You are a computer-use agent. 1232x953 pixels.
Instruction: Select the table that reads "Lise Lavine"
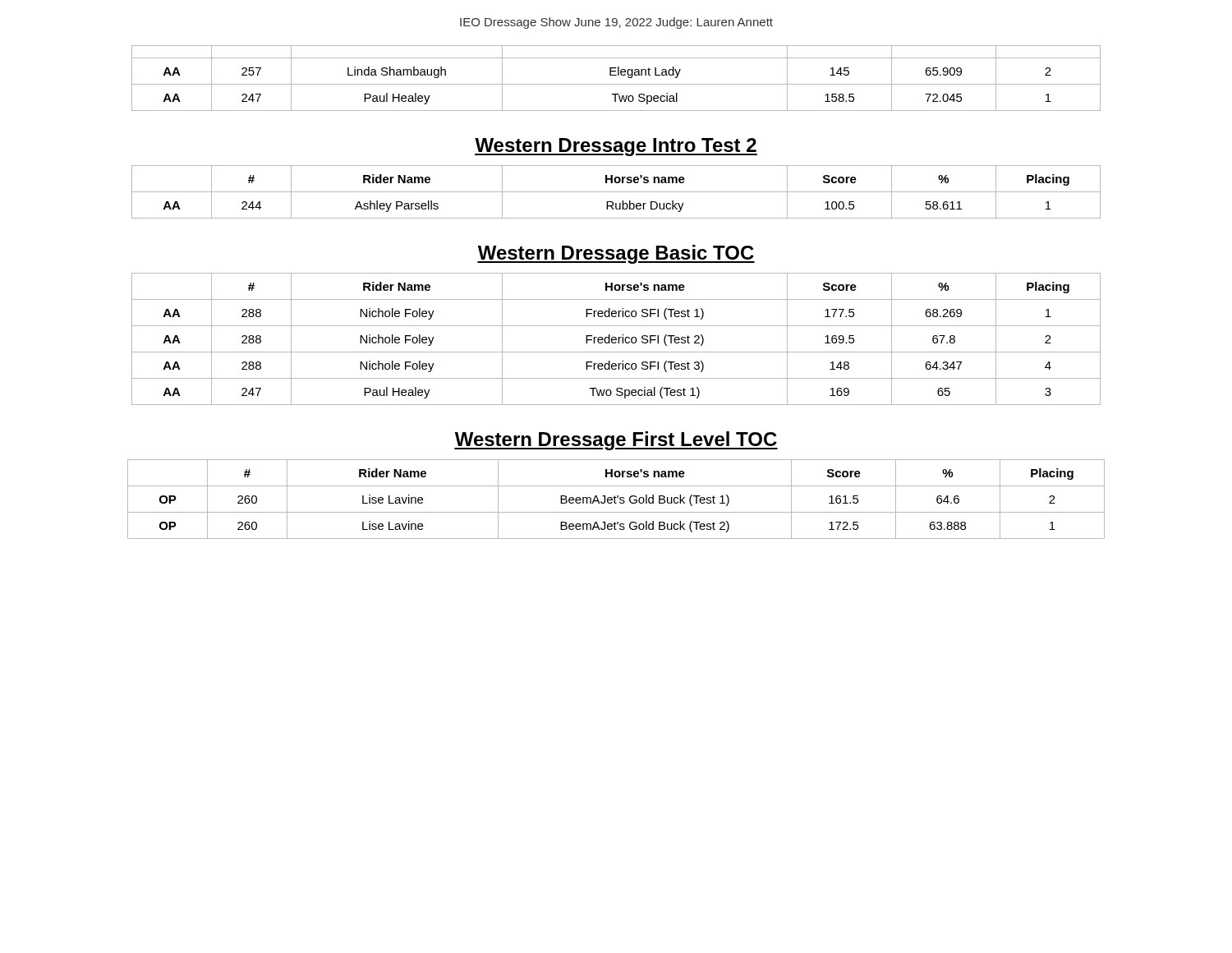pyautogui.click(x=616, y=499)
